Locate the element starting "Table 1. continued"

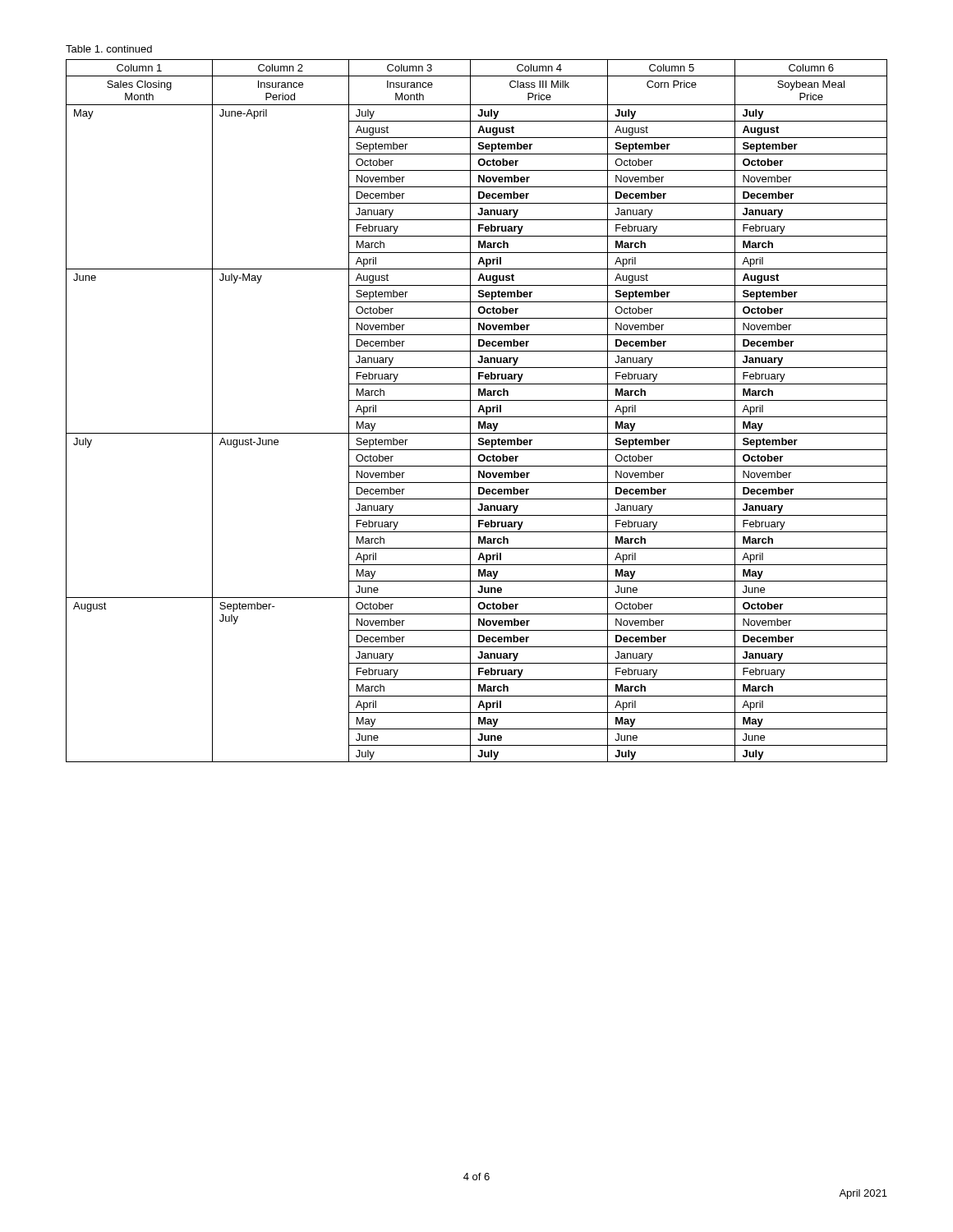109,49
